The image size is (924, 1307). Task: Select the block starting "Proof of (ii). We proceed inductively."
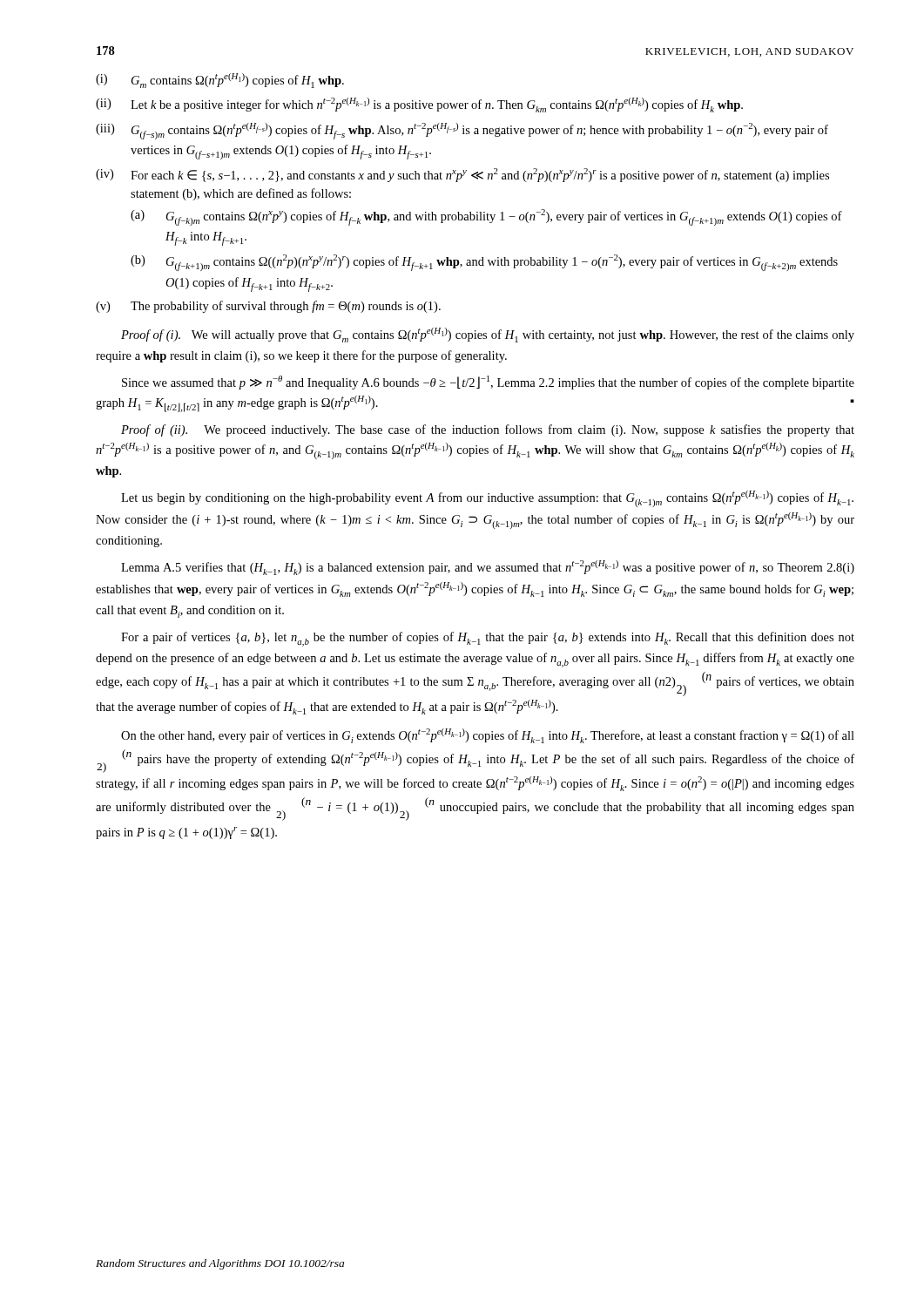click(475, 450)
